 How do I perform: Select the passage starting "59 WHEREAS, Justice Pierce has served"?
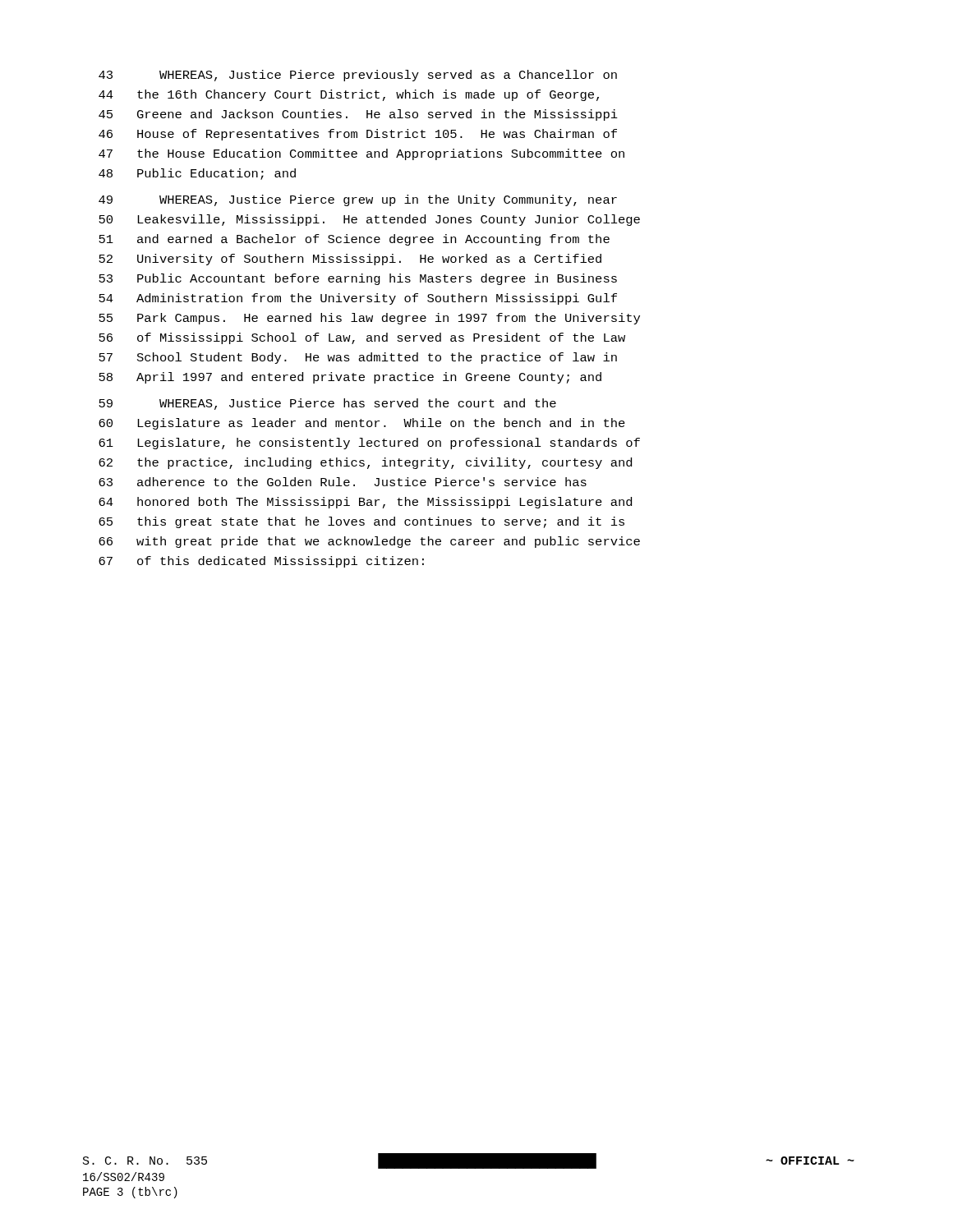468,483
